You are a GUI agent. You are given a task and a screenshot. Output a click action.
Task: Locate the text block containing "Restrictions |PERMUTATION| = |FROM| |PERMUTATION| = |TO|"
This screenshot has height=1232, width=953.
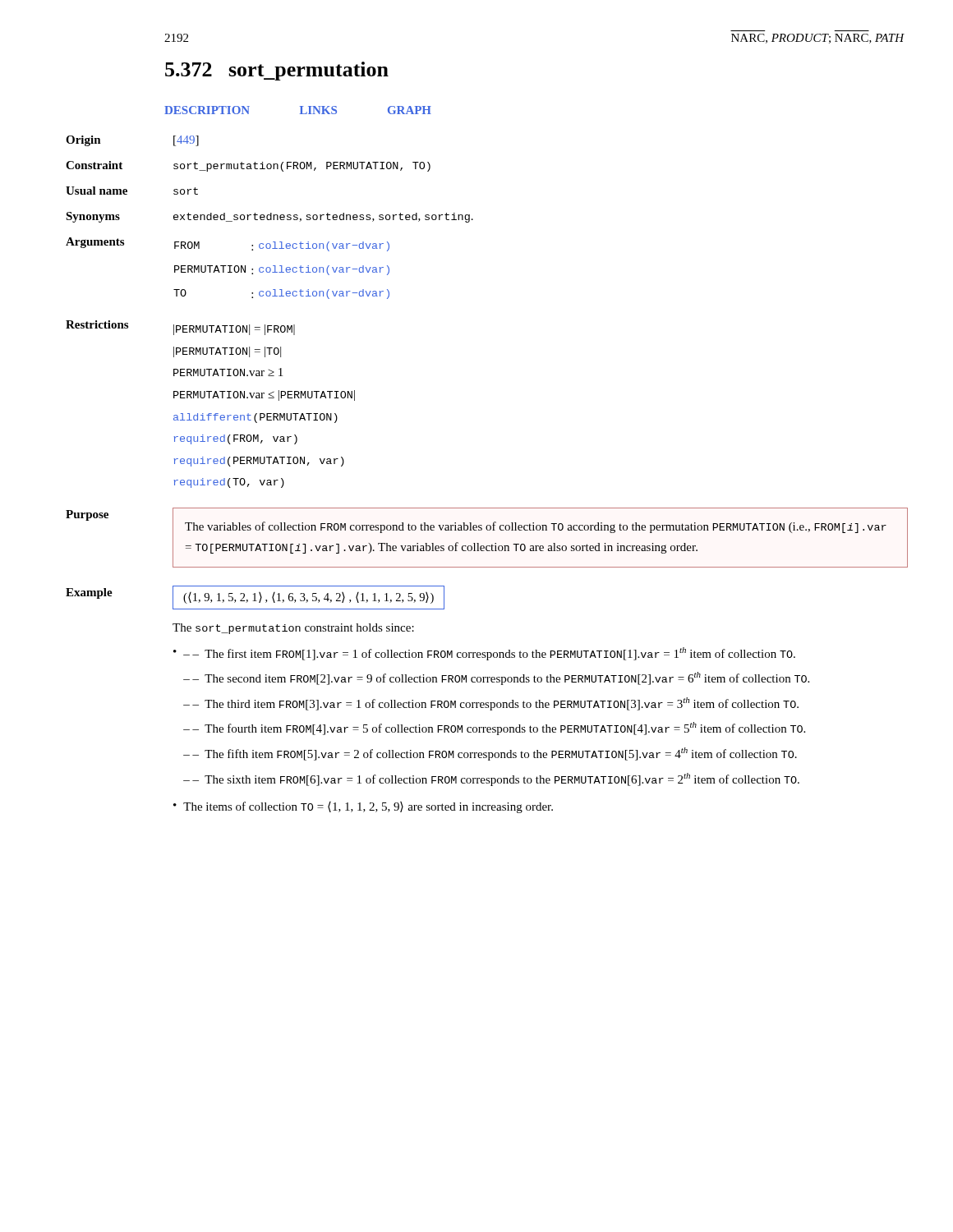(180, 328)
